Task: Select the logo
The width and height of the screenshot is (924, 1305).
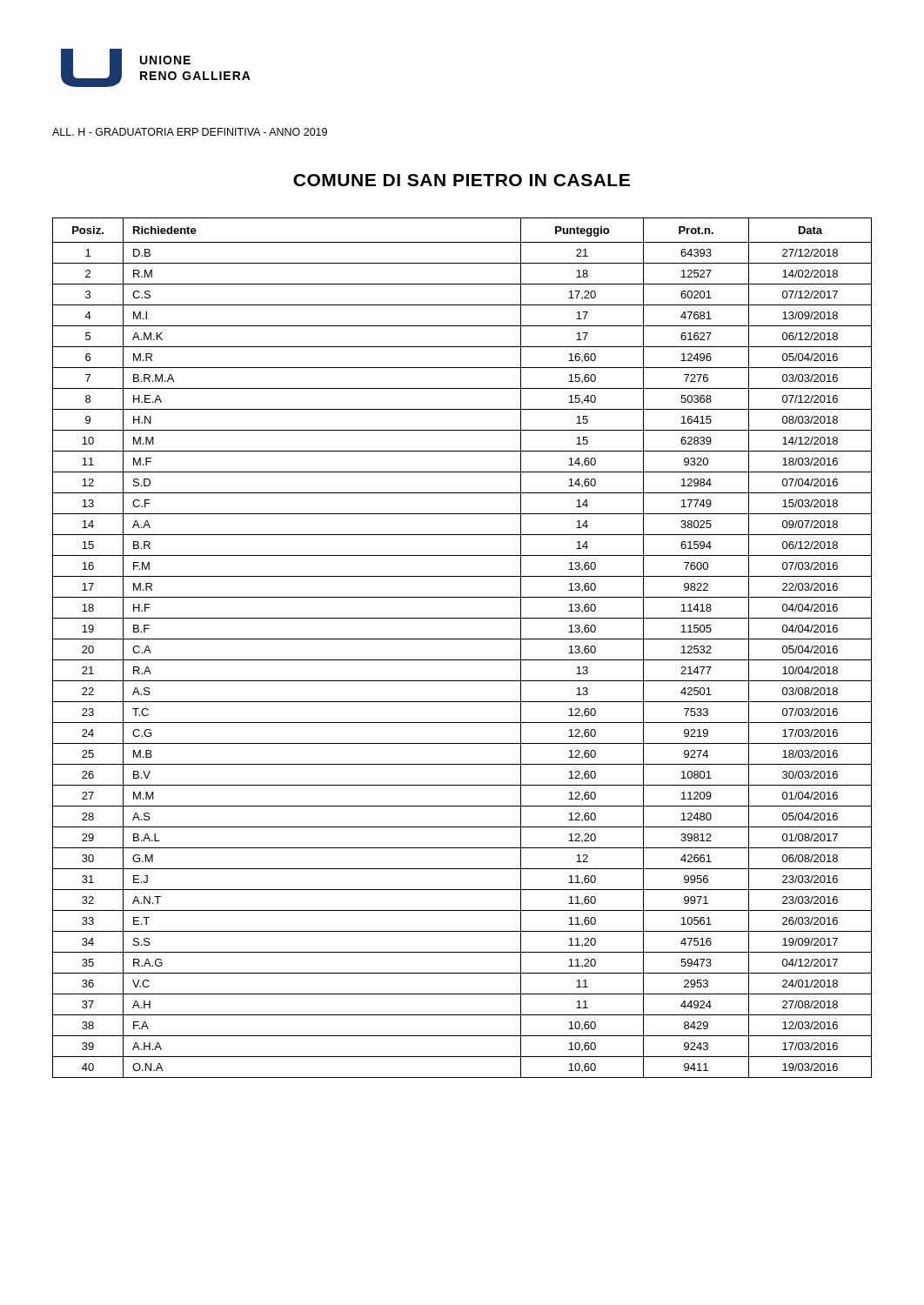Action: 152,68
